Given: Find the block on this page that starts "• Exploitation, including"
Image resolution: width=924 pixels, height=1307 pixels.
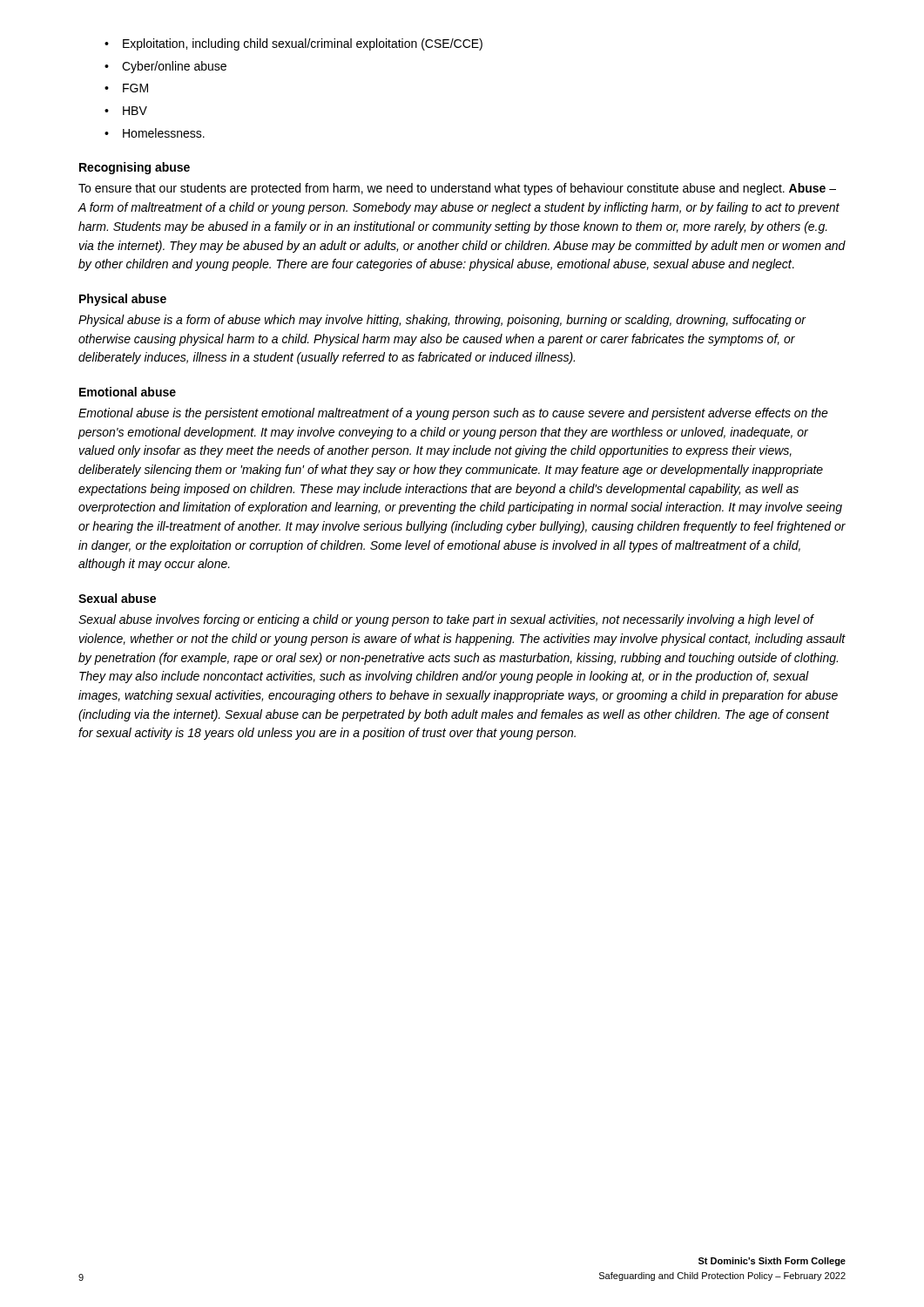Looking at the screenshot, I should (x=294, y=44).
